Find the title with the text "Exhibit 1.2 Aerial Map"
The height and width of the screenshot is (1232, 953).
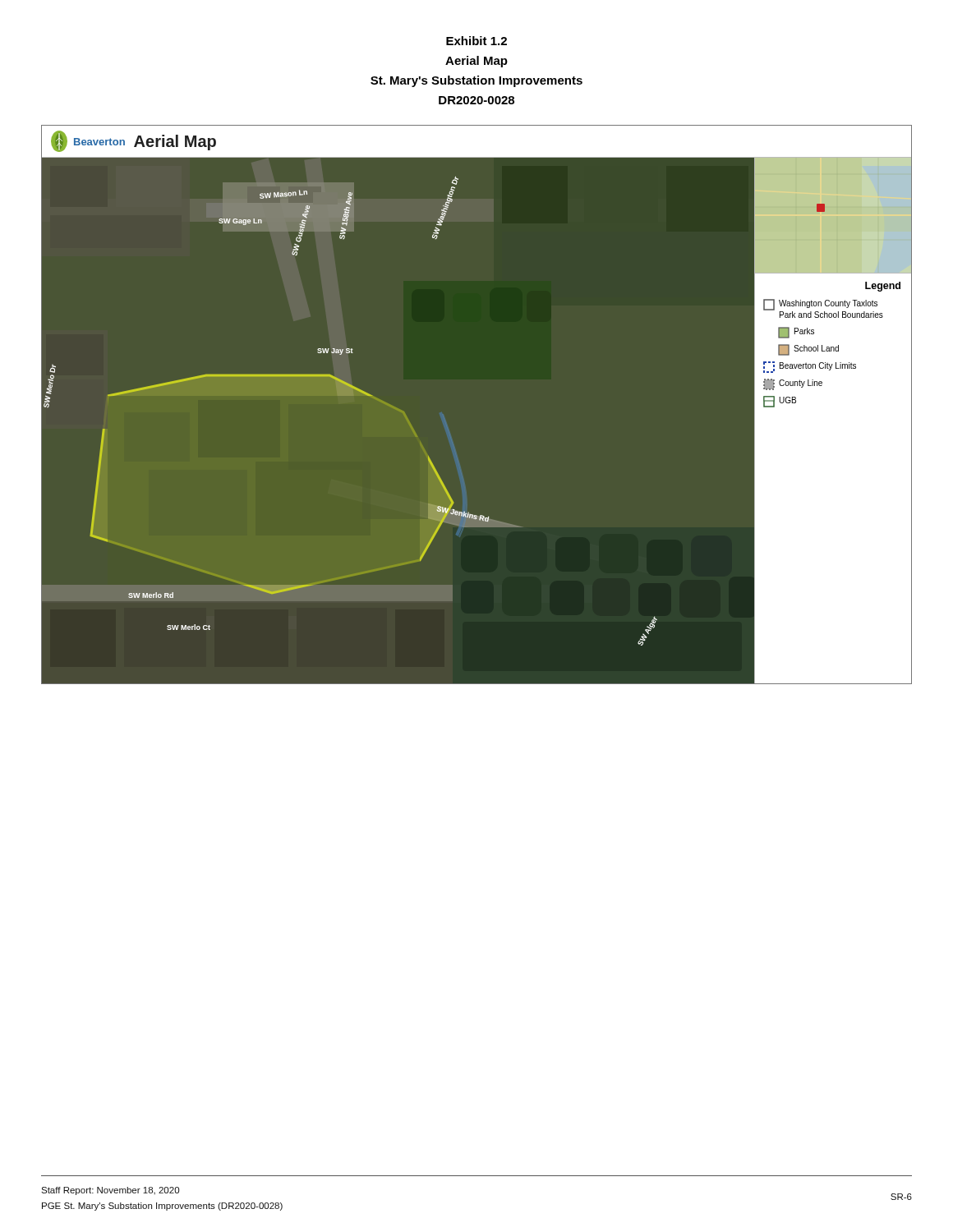[x=476, y=71]
